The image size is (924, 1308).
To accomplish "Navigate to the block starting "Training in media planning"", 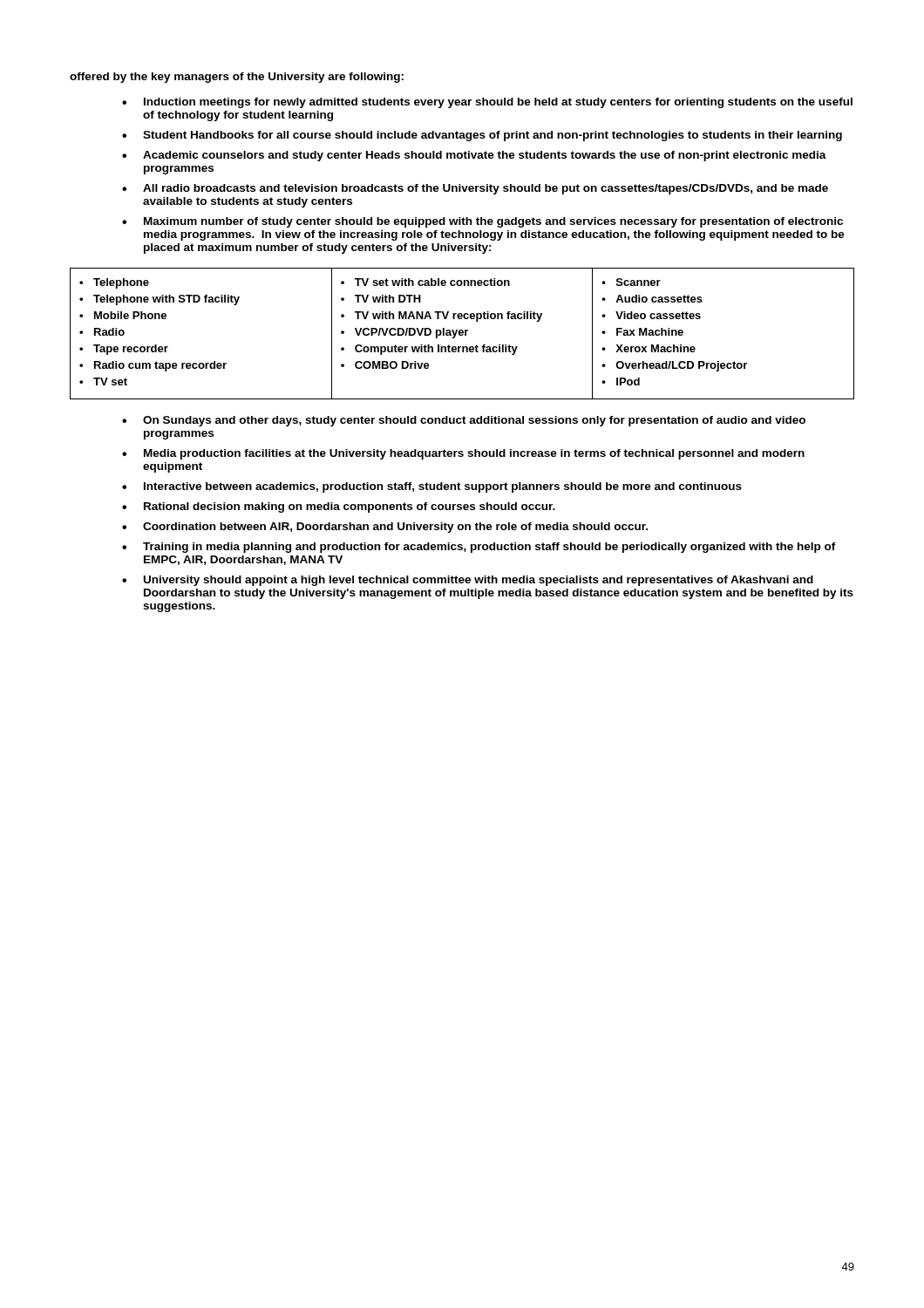I will [x=489, y=553].
